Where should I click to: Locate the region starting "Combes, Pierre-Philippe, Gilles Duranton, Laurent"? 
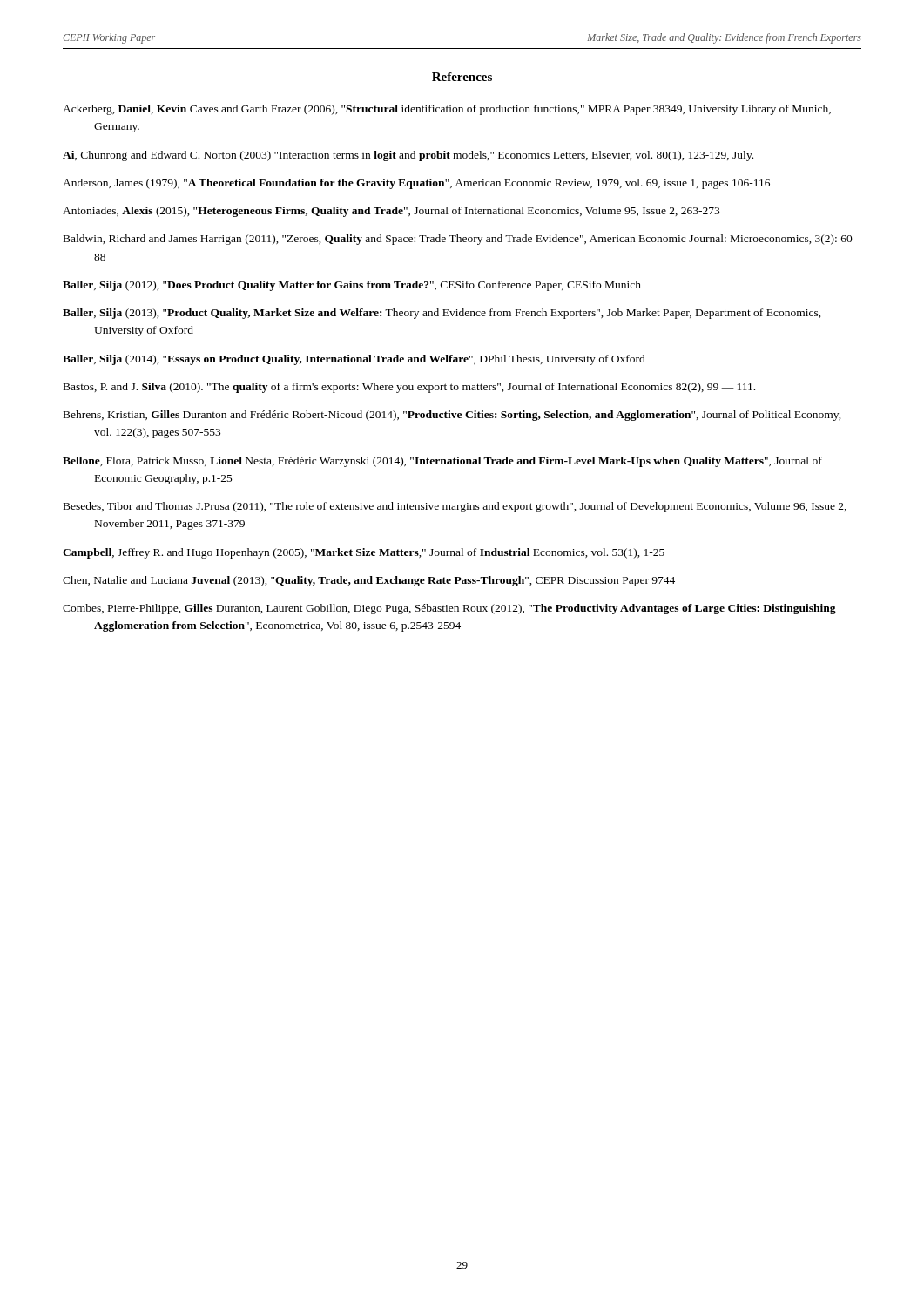449,617
